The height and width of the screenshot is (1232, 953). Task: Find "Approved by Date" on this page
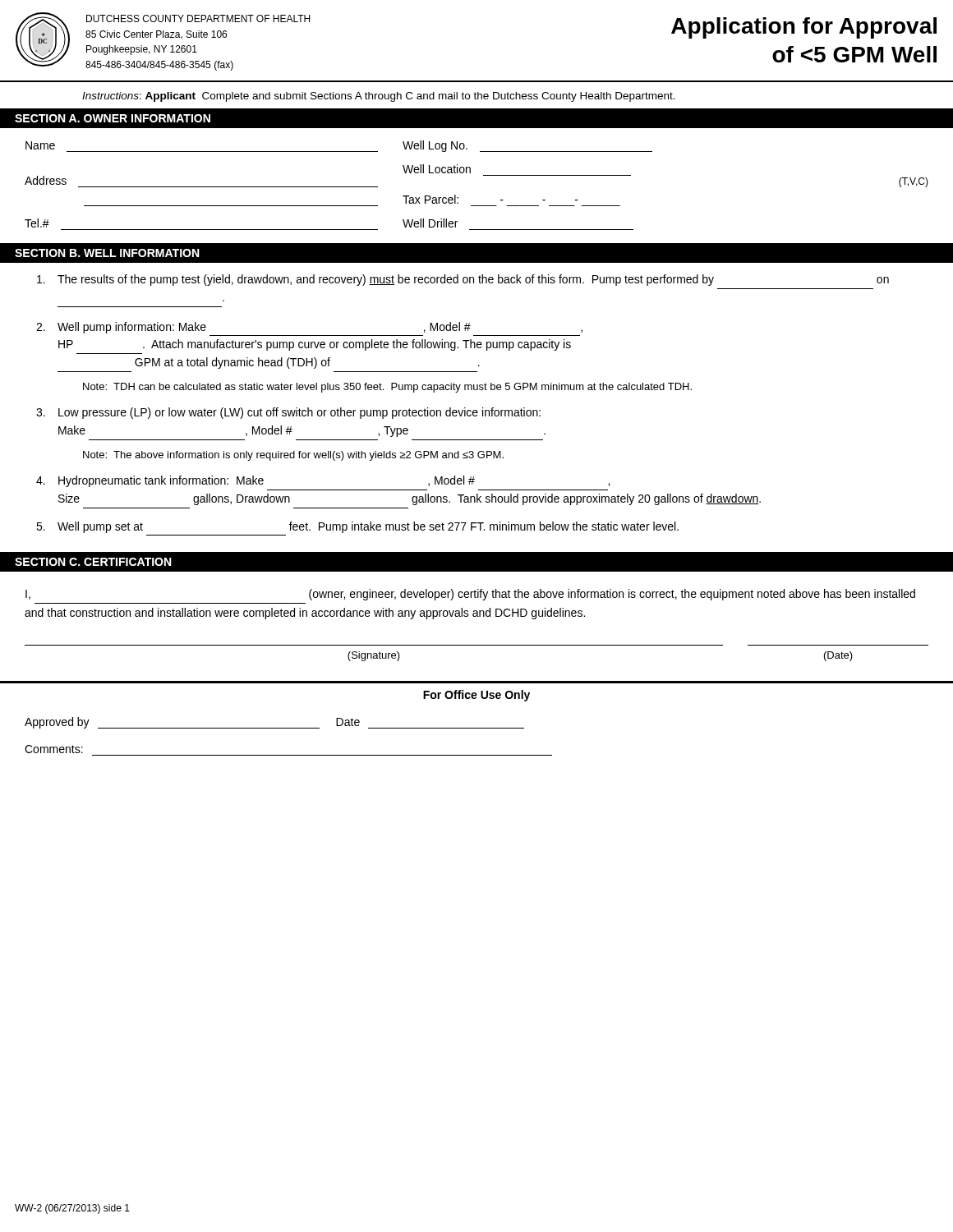tap(275, 721)
